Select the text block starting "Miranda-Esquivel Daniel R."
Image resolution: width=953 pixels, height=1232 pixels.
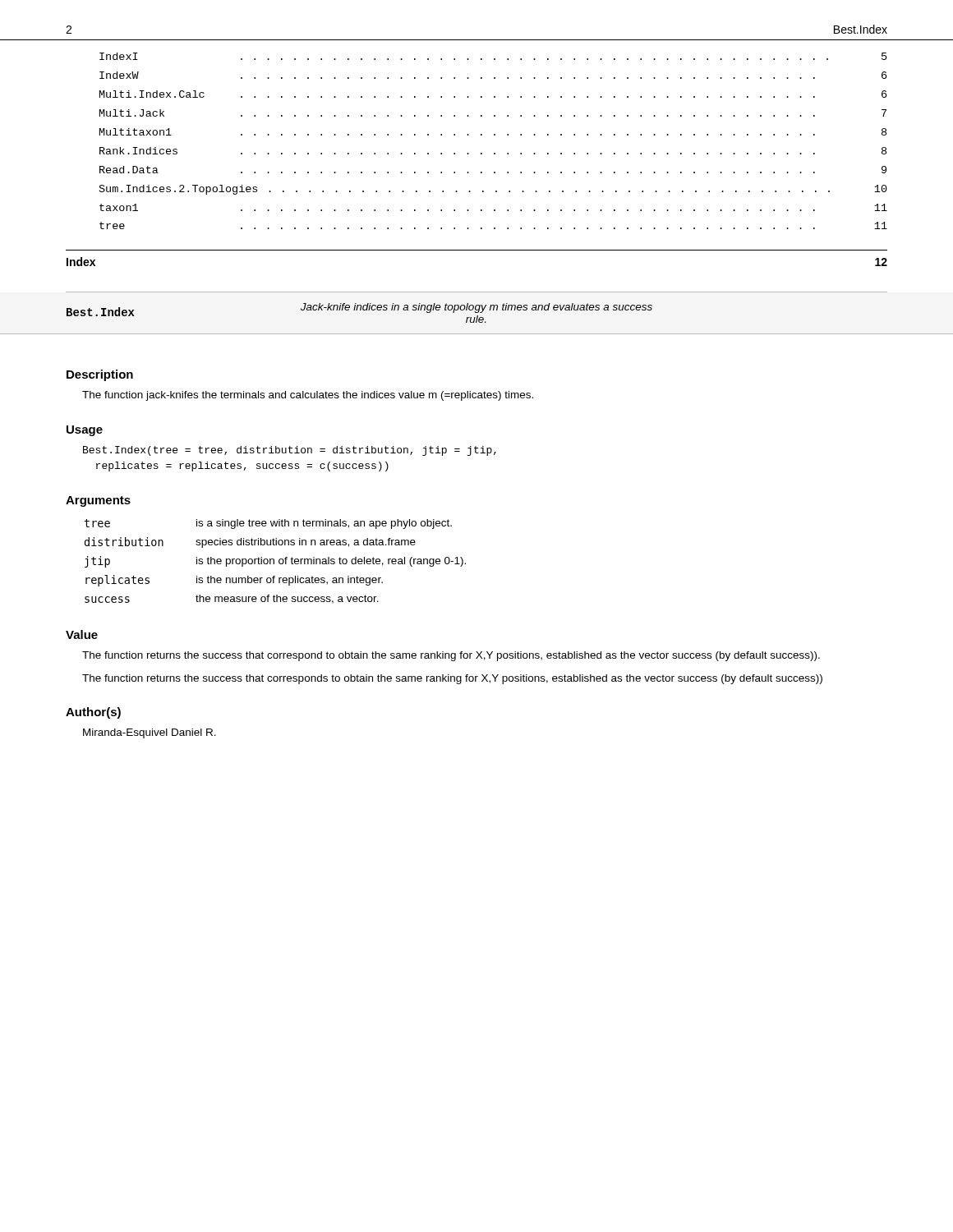point(149,732)
